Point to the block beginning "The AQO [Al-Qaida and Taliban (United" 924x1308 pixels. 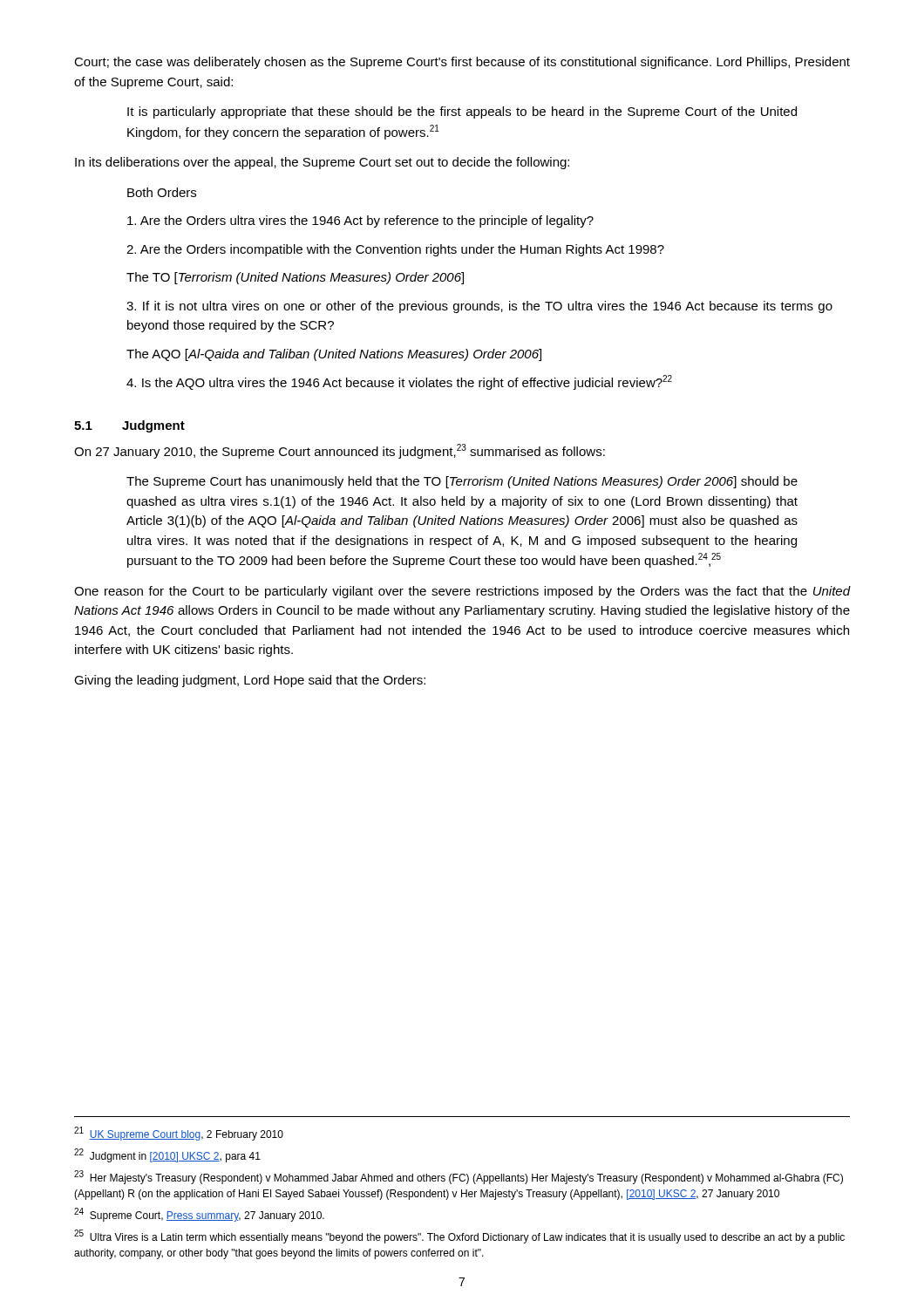(334, 353)
